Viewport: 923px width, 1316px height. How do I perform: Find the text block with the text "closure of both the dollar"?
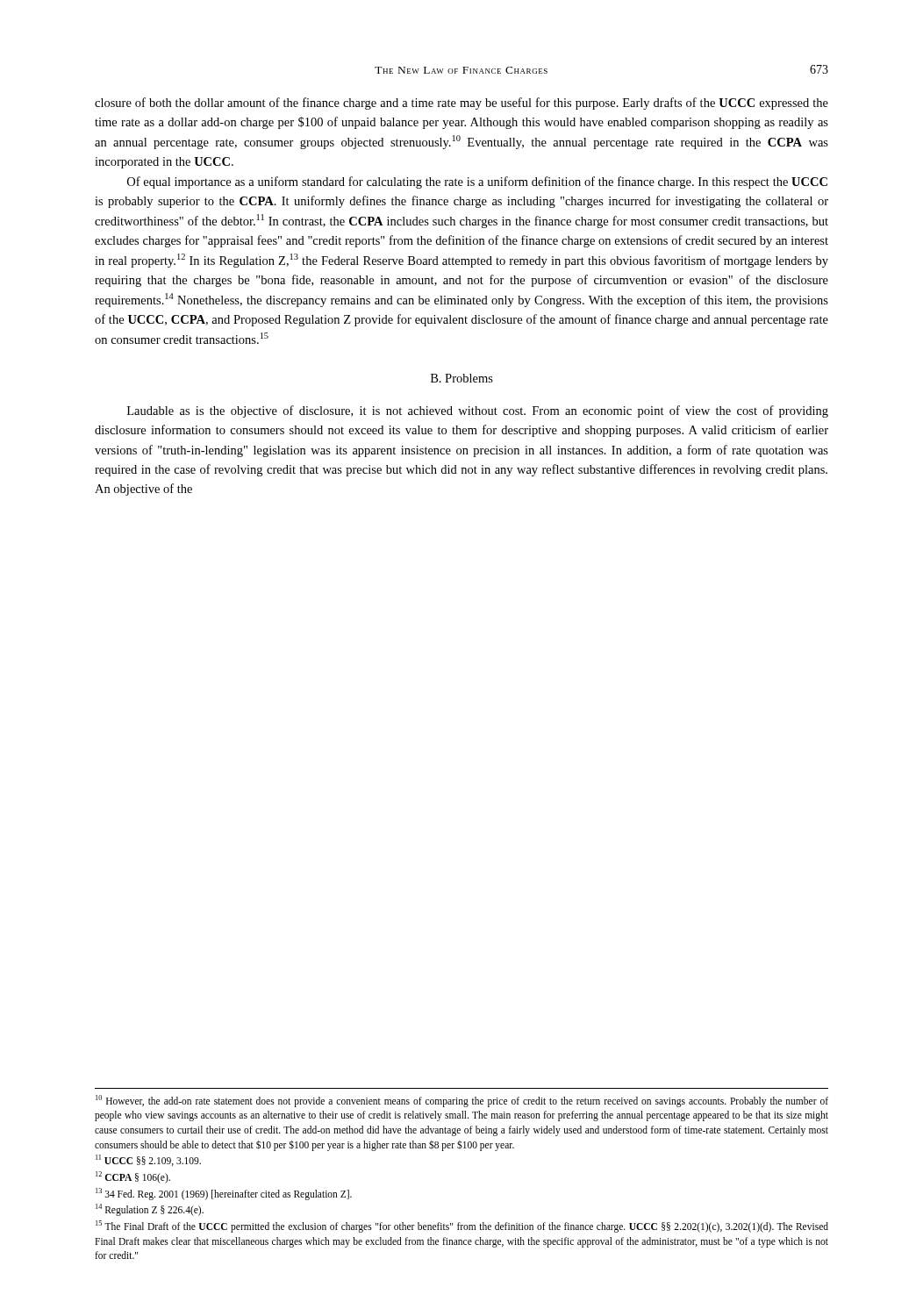pos(462,132)
